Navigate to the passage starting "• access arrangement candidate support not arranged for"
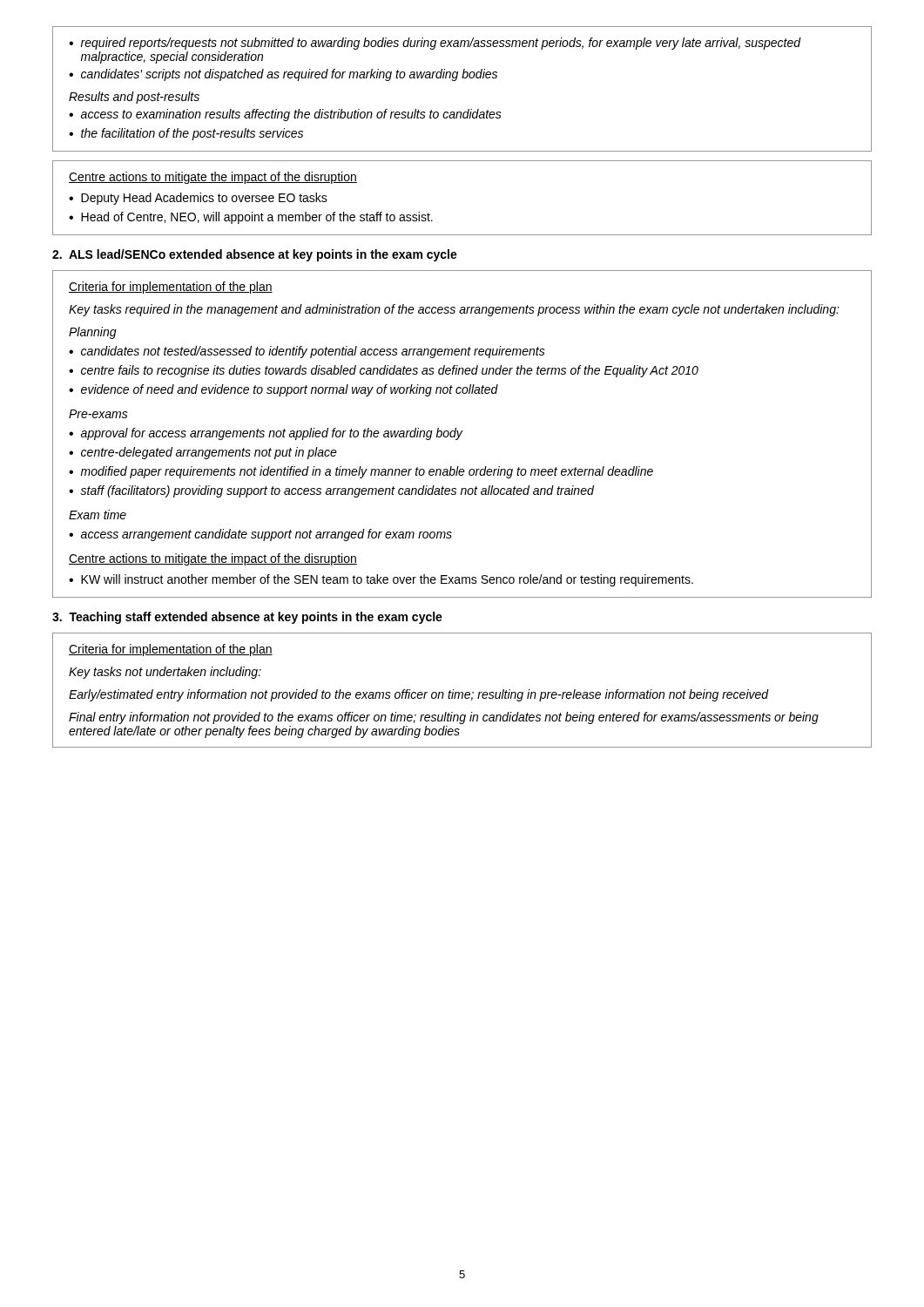 click(x=260, y=535)
